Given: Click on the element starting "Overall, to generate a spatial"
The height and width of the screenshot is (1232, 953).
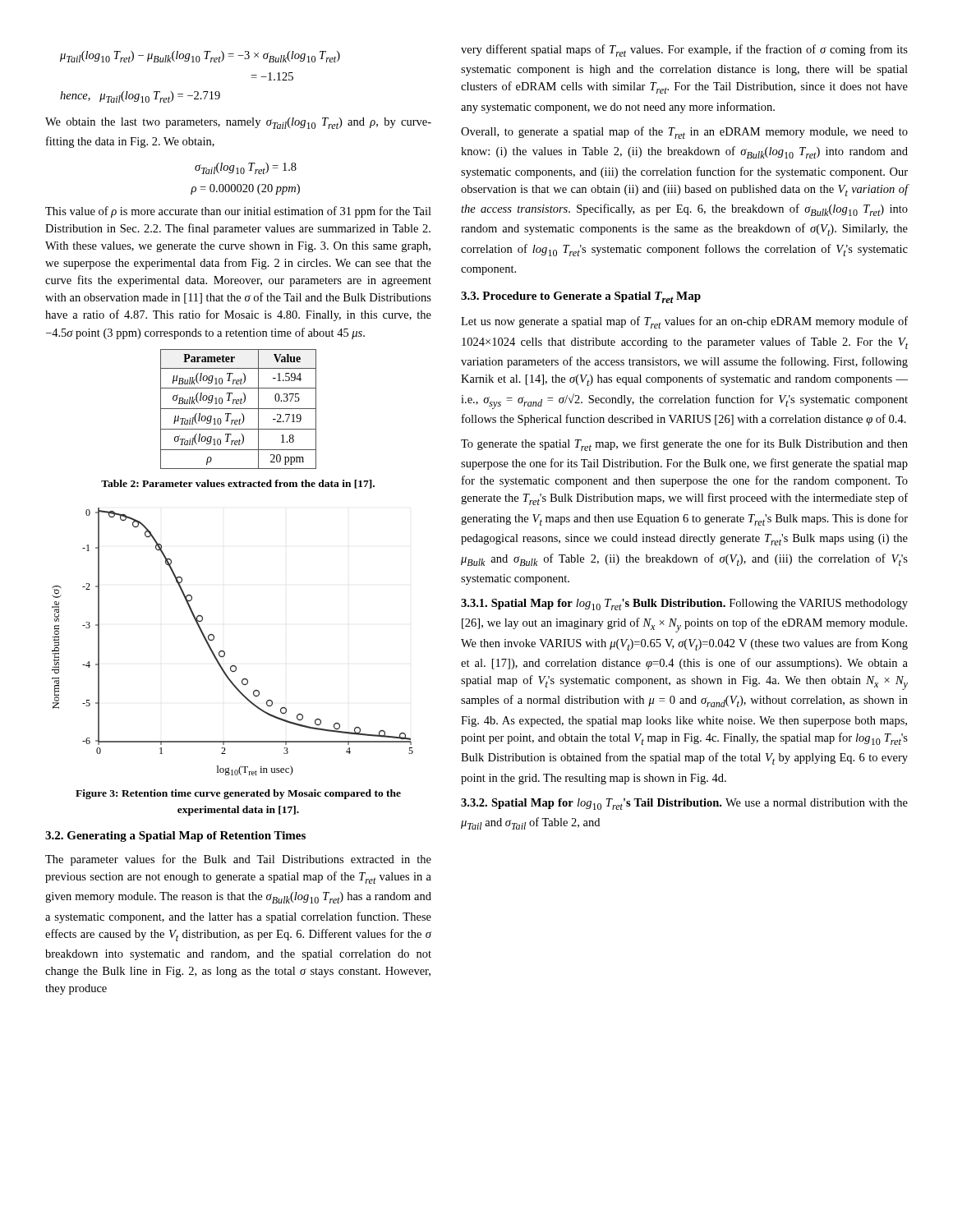Looking at the screenshot, I should tap(684, 200).
